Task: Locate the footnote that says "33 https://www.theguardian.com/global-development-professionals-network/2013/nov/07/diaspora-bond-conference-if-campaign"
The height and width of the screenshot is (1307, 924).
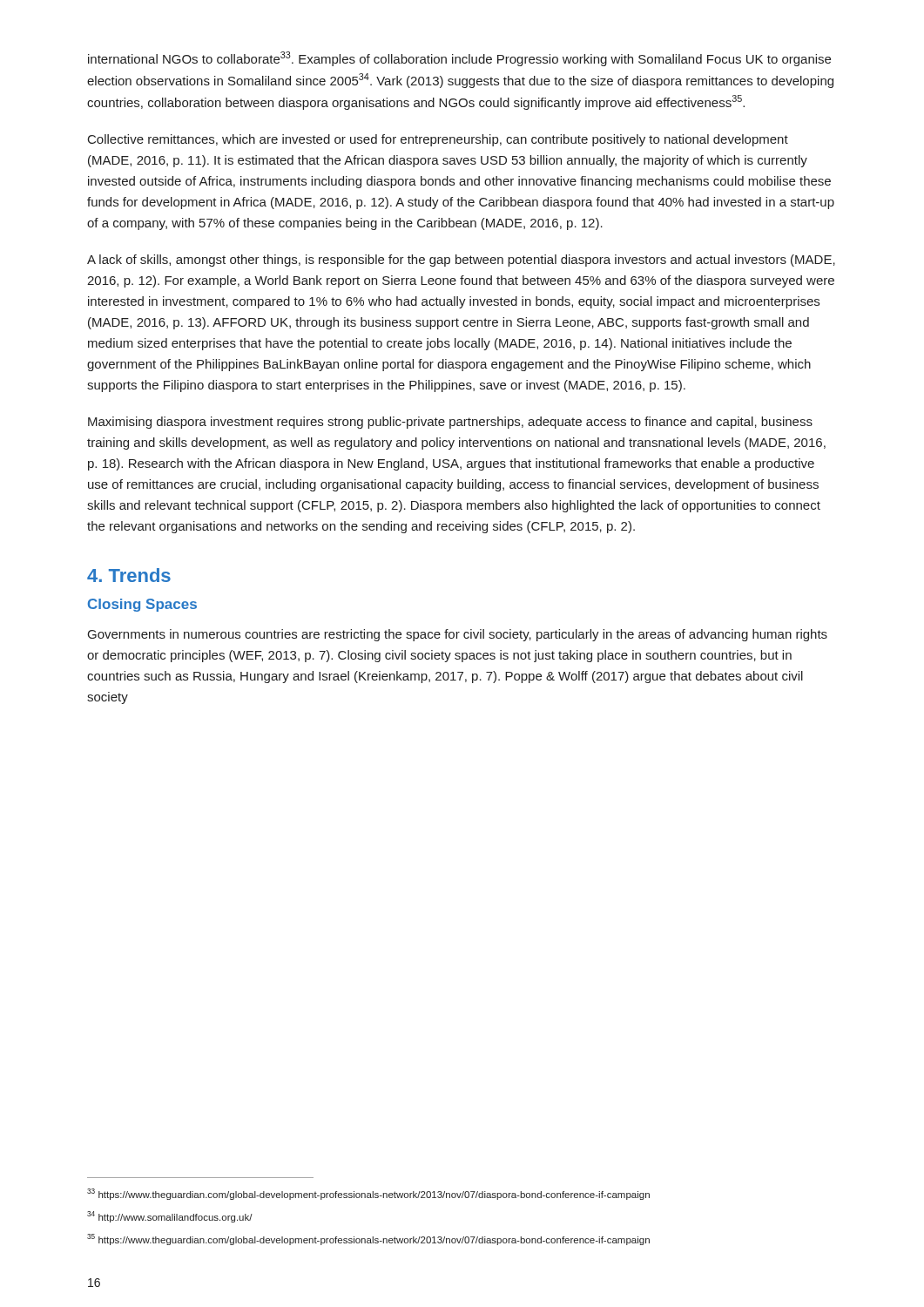Action: (x=369, y=1193)
